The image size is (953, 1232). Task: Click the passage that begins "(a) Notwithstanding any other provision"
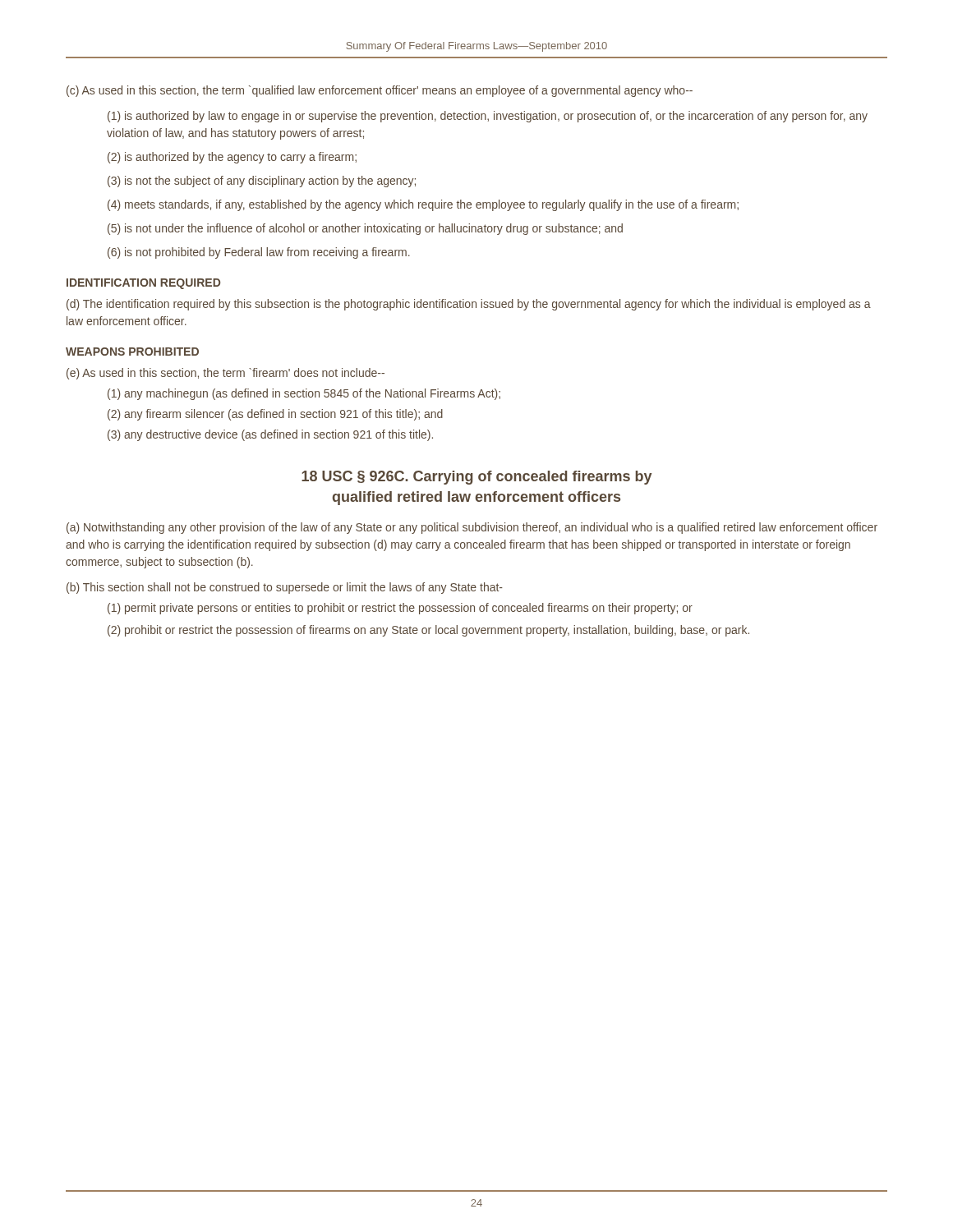click(x=472, y=545)
